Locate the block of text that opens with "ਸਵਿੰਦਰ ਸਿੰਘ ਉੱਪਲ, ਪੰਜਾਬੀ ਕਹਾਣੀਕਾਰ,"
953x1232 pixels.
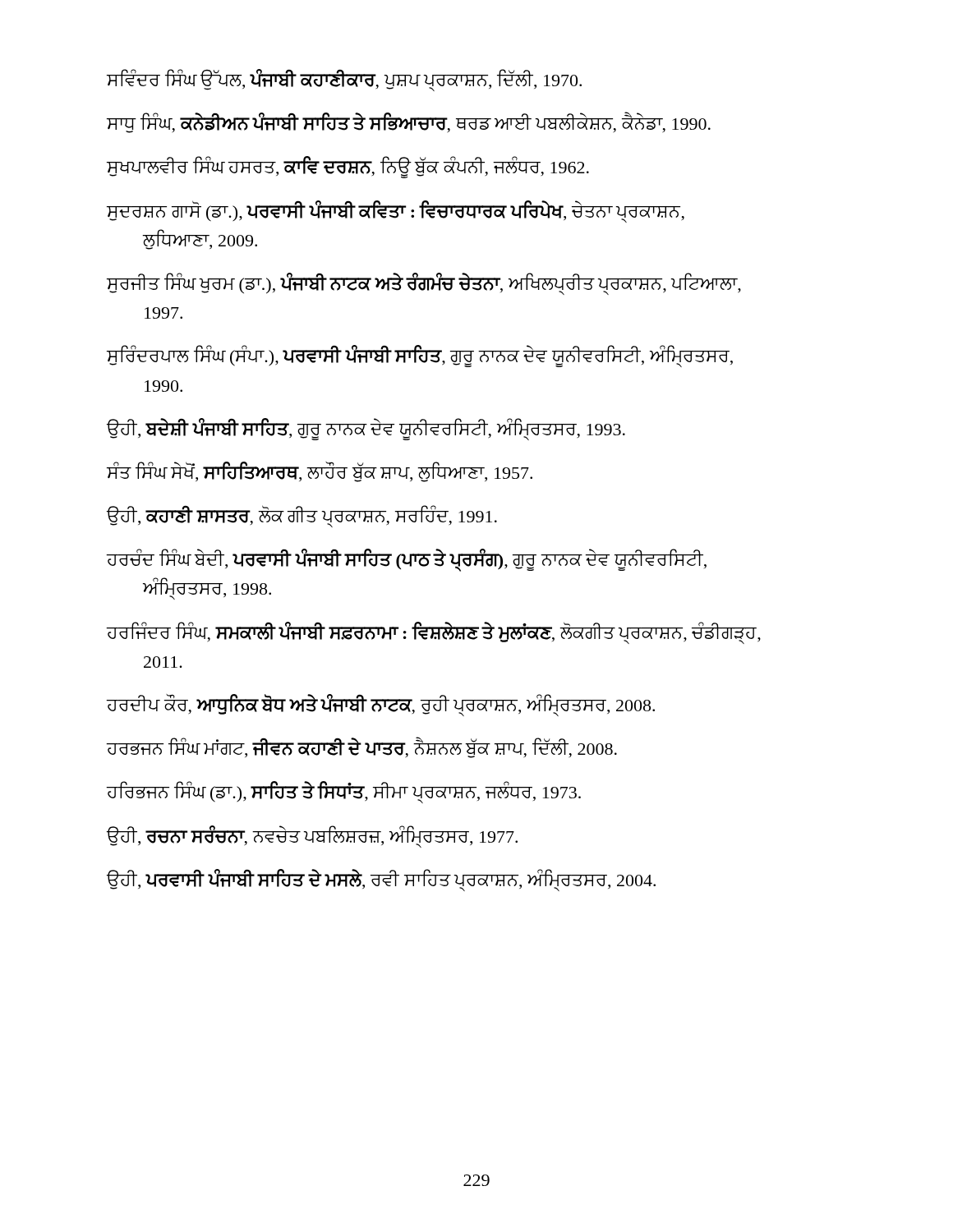[345, 80]
